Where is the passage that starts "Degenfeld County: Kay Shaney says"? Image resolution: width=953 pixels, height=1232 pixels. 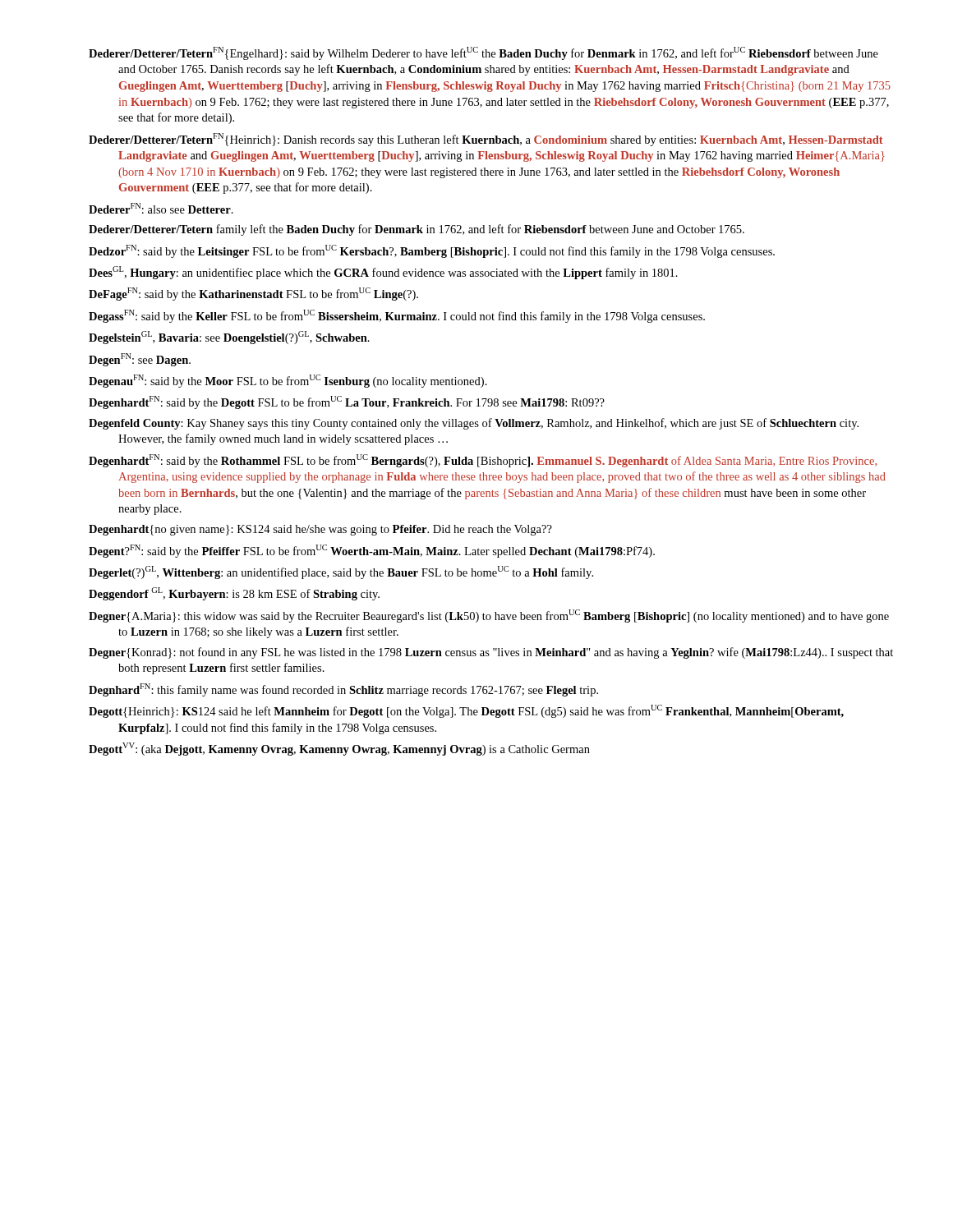pos(474,431)
